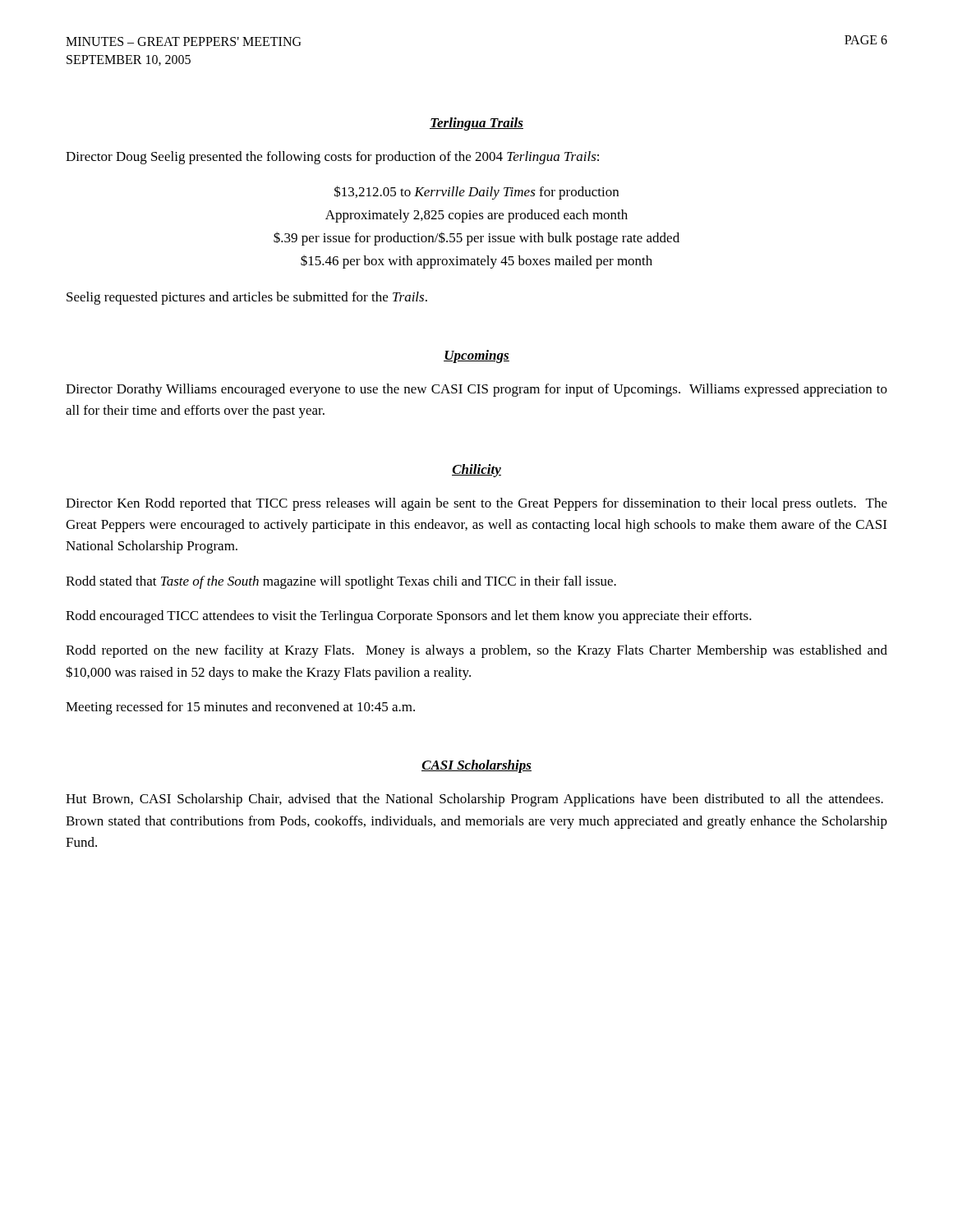Navigate to the passage starting "CASI Scholarships"
Viewport: 953px width, 1232px height.
pos(476,765)
